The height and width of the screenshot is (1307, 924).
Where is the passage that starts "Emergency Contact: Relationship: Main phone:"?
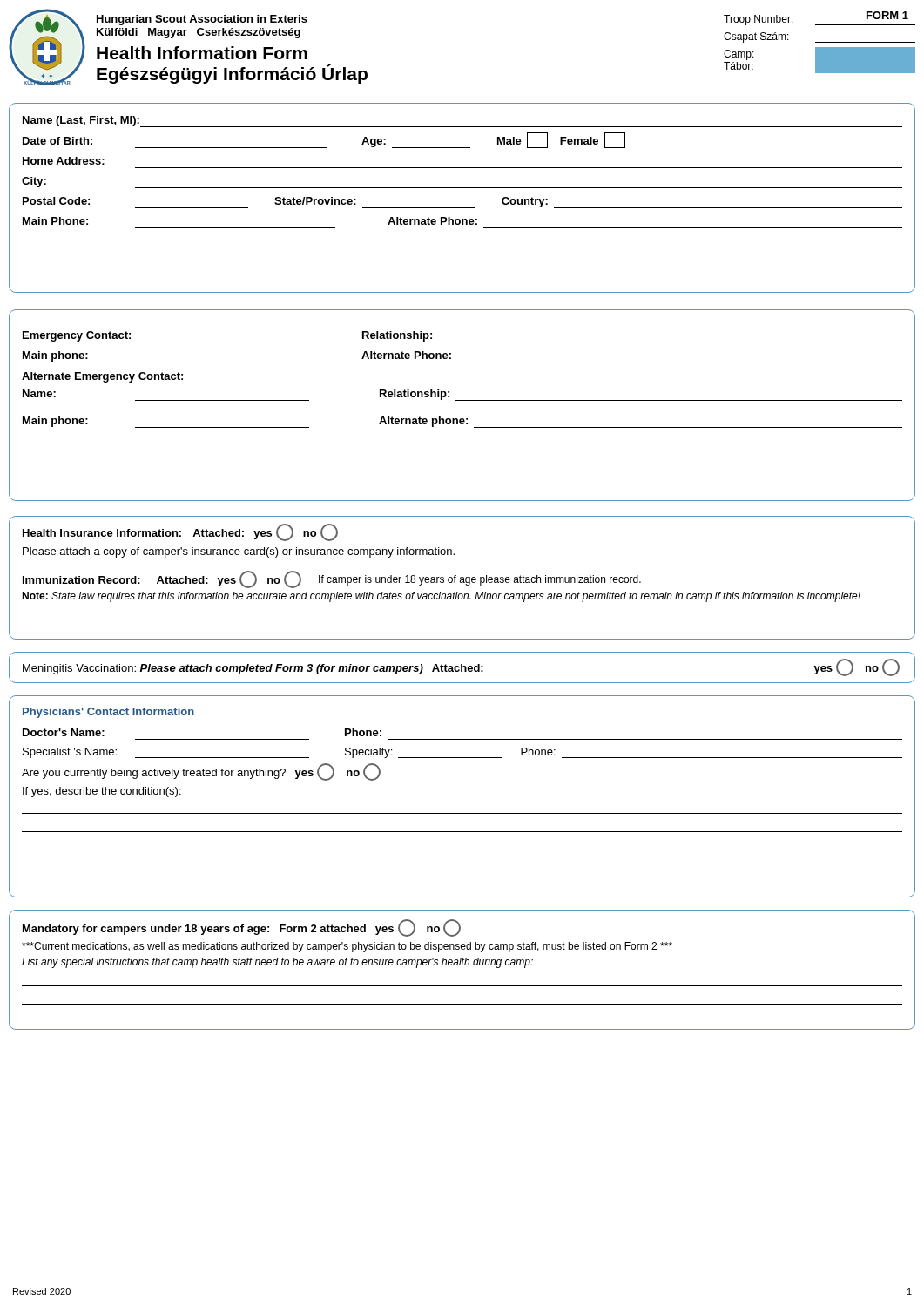point(76,337)
